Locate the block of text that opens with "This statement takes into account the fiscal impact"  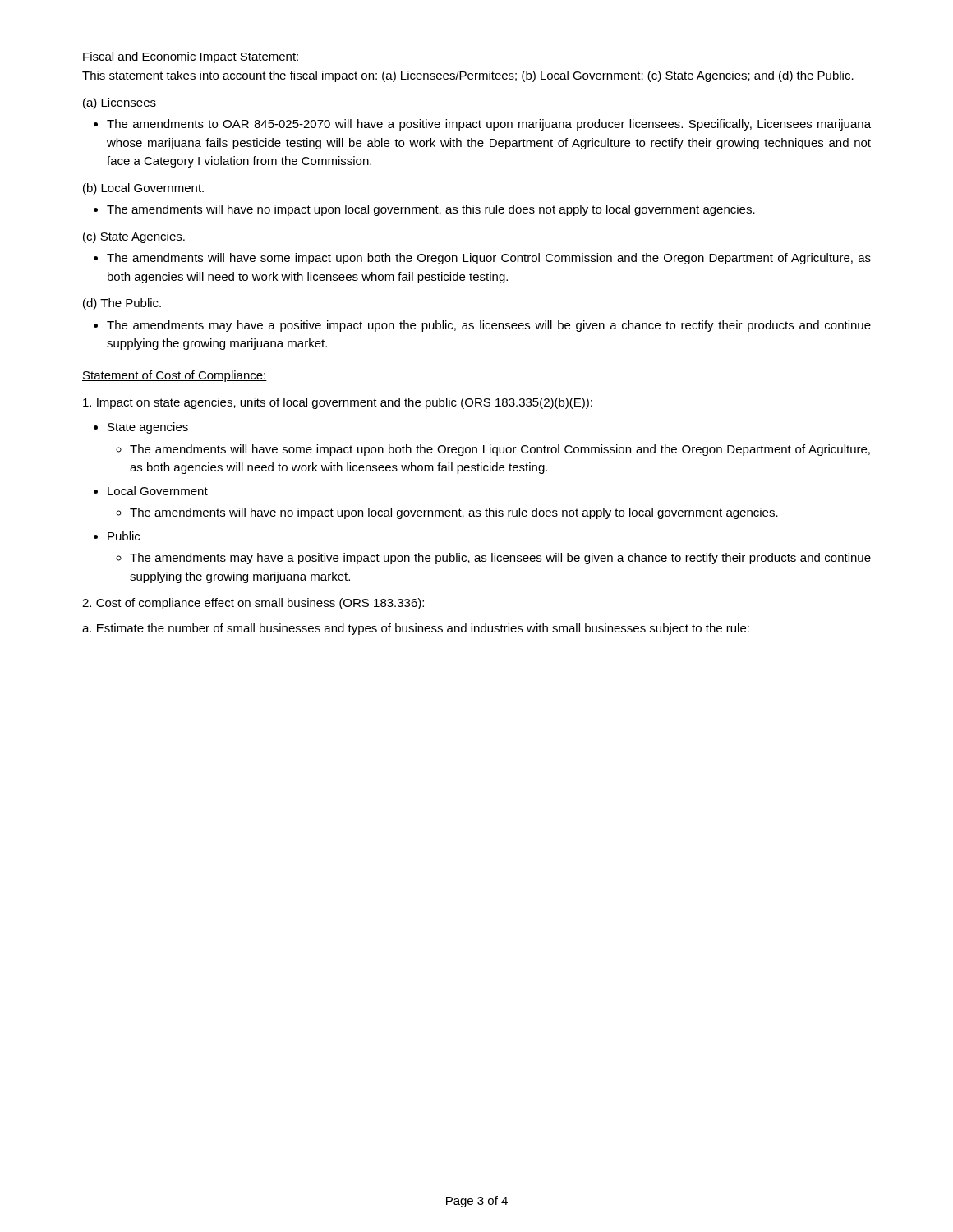[x=476, y=76]
